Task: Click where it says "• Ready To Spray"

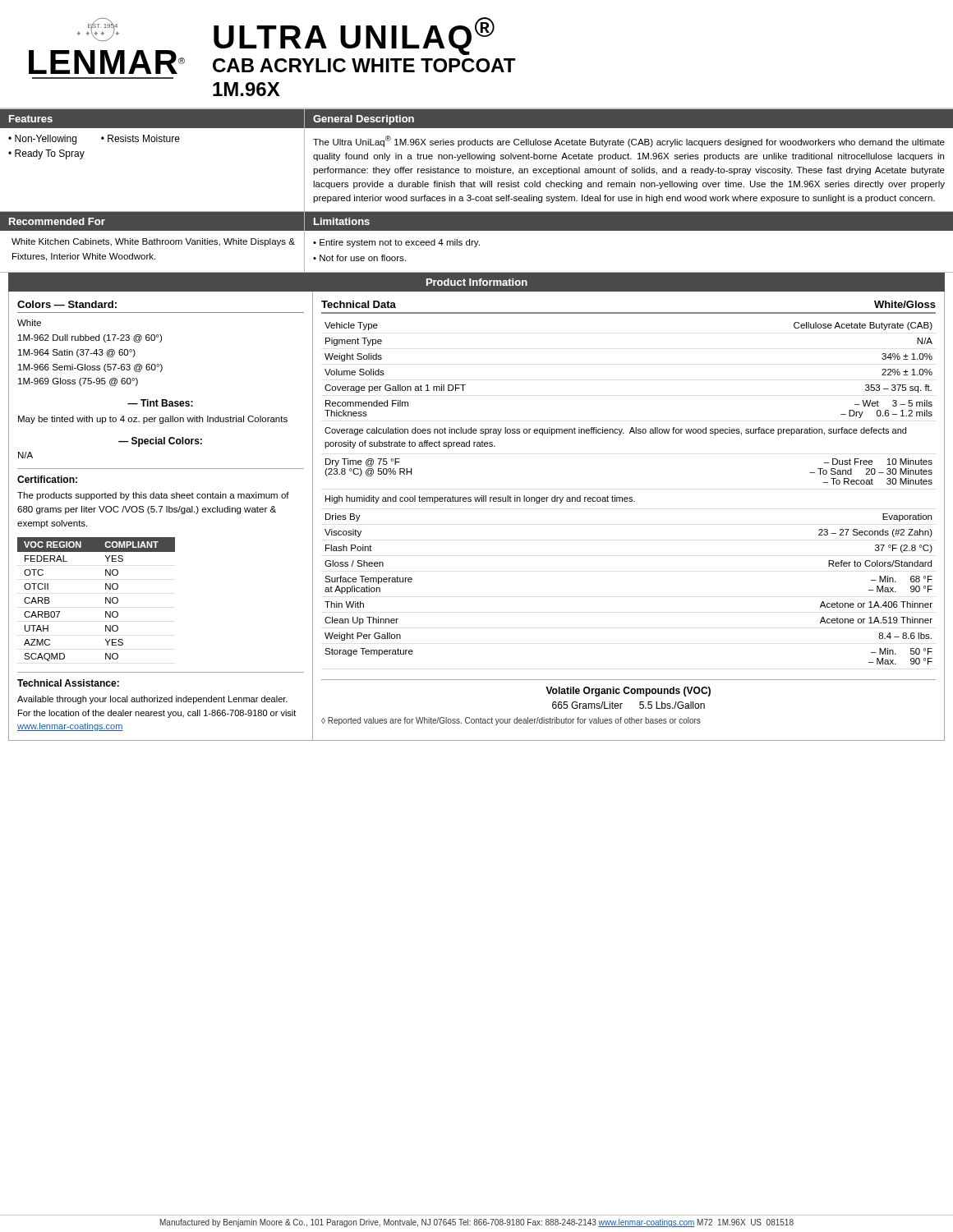Action: point(46,154)
